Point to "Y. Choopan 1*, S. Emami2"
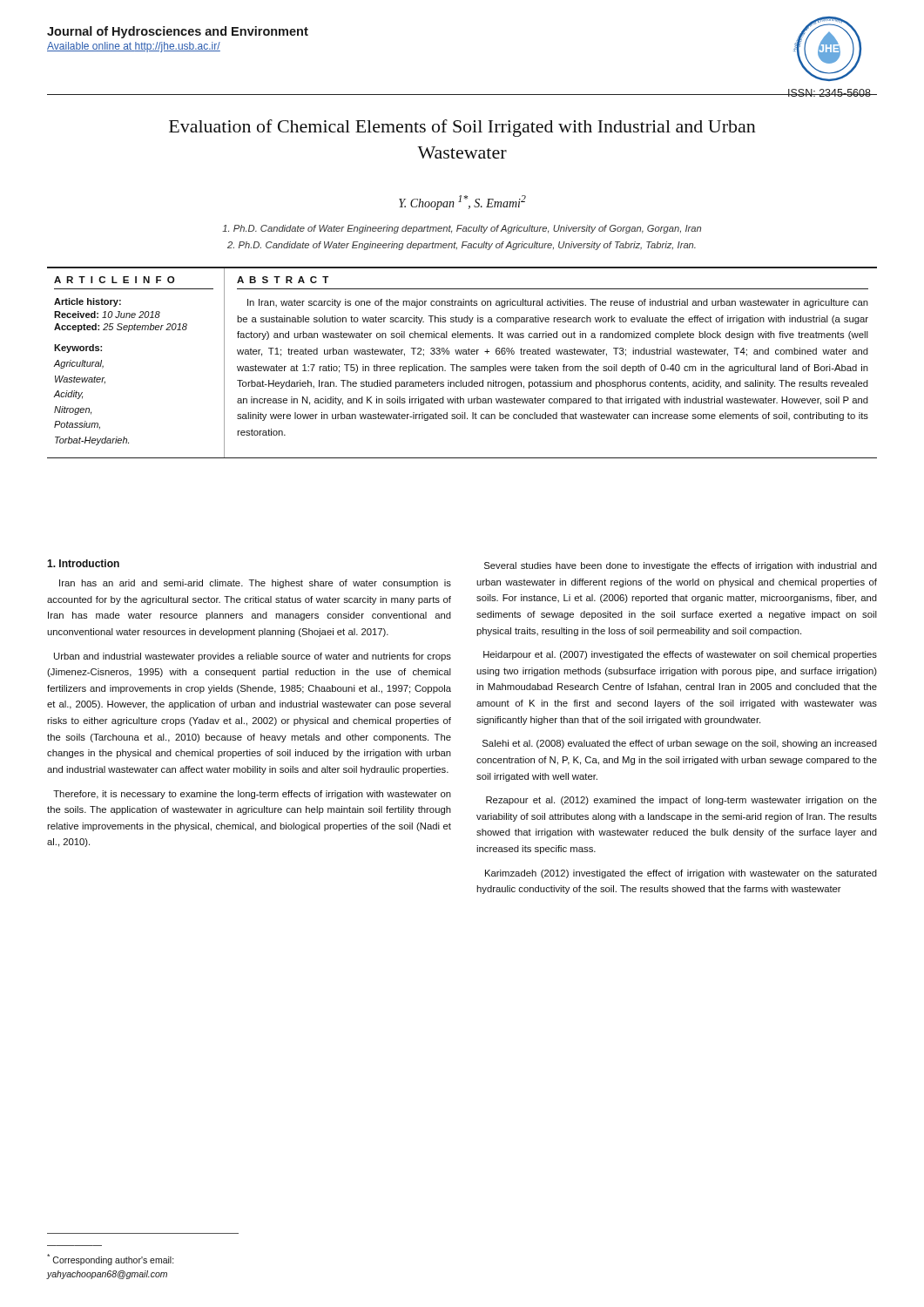Screen dimensions: 1307x924 pyautogui.click(x=462, y=202)
